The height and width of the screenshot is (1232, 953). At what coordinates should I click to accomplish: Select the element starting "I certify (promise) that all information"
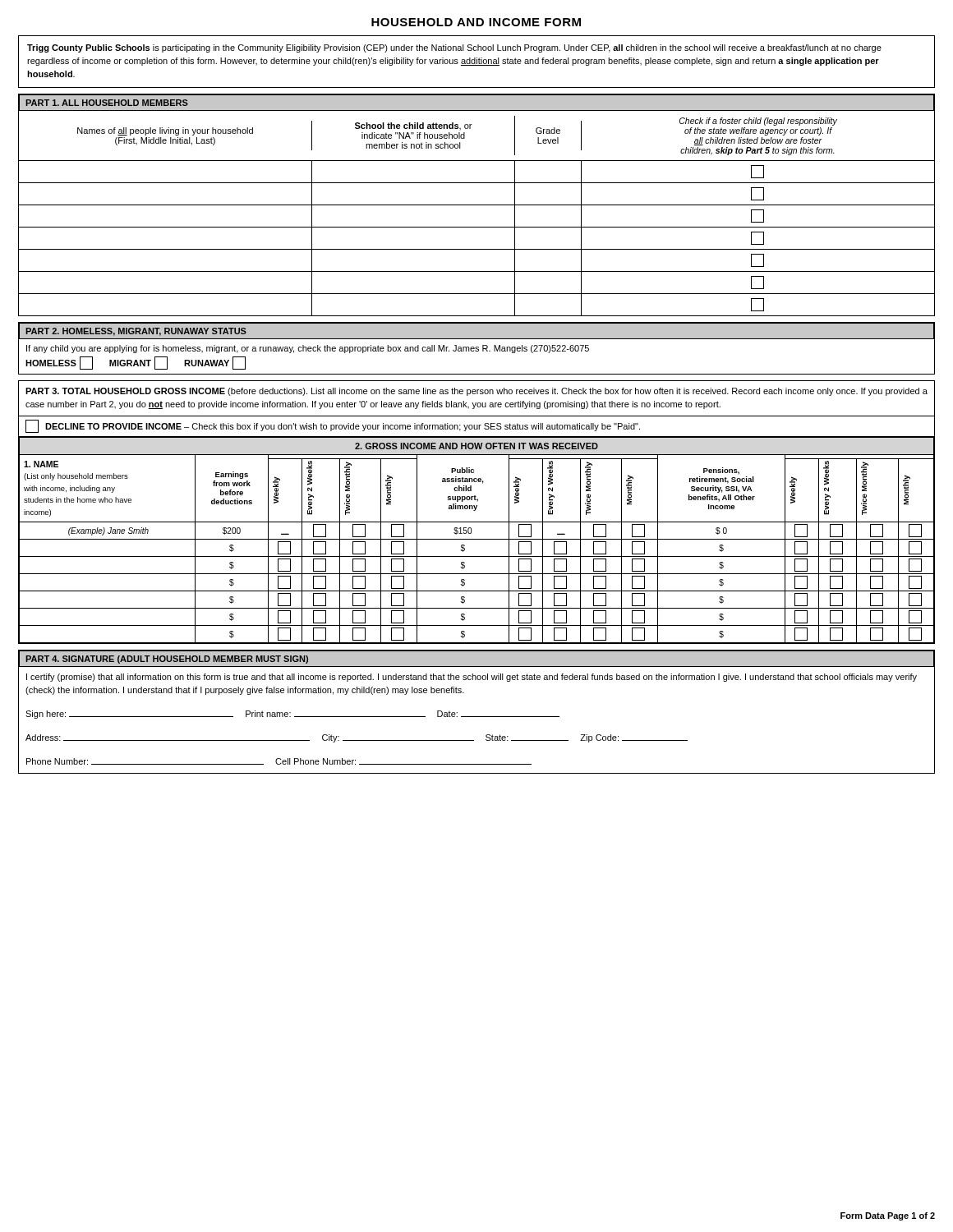[x=471, y=683]
